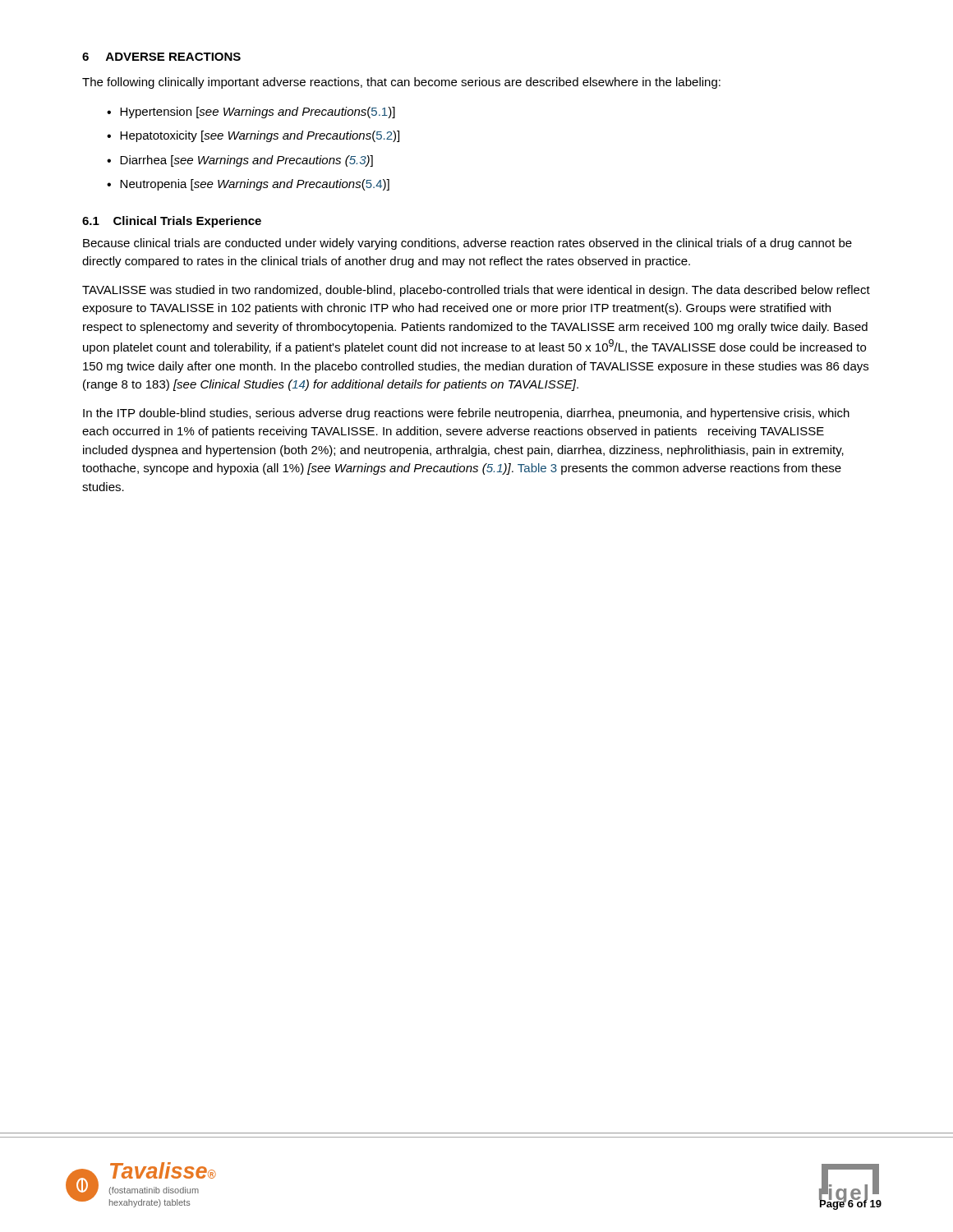Select the section header with the text "6ADVERSE REACTIONS"
This screenshot has width=953, height=1232.
click(162, 56)
